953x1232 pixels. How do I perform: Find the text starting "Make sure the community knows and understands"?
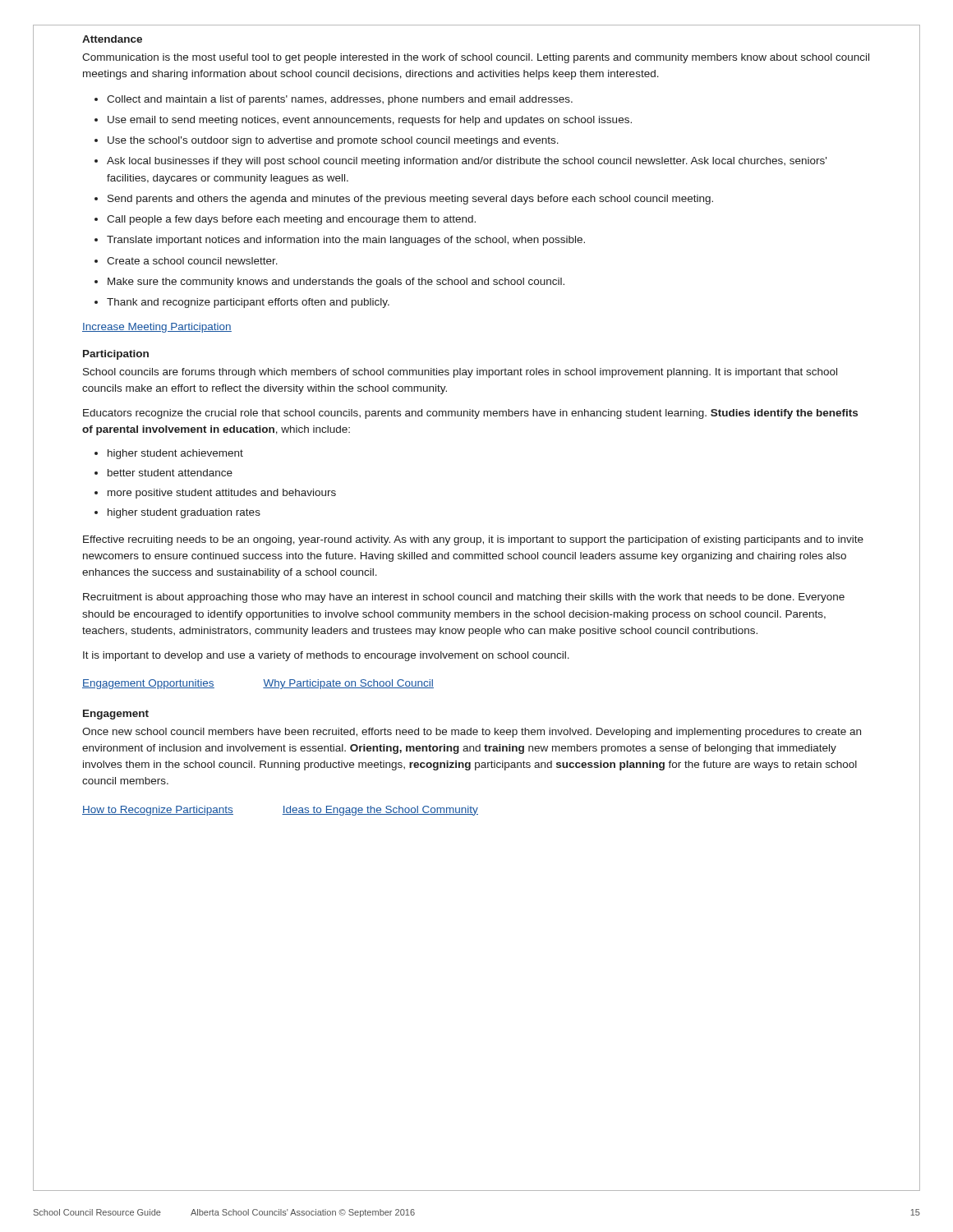pos(489,282)
